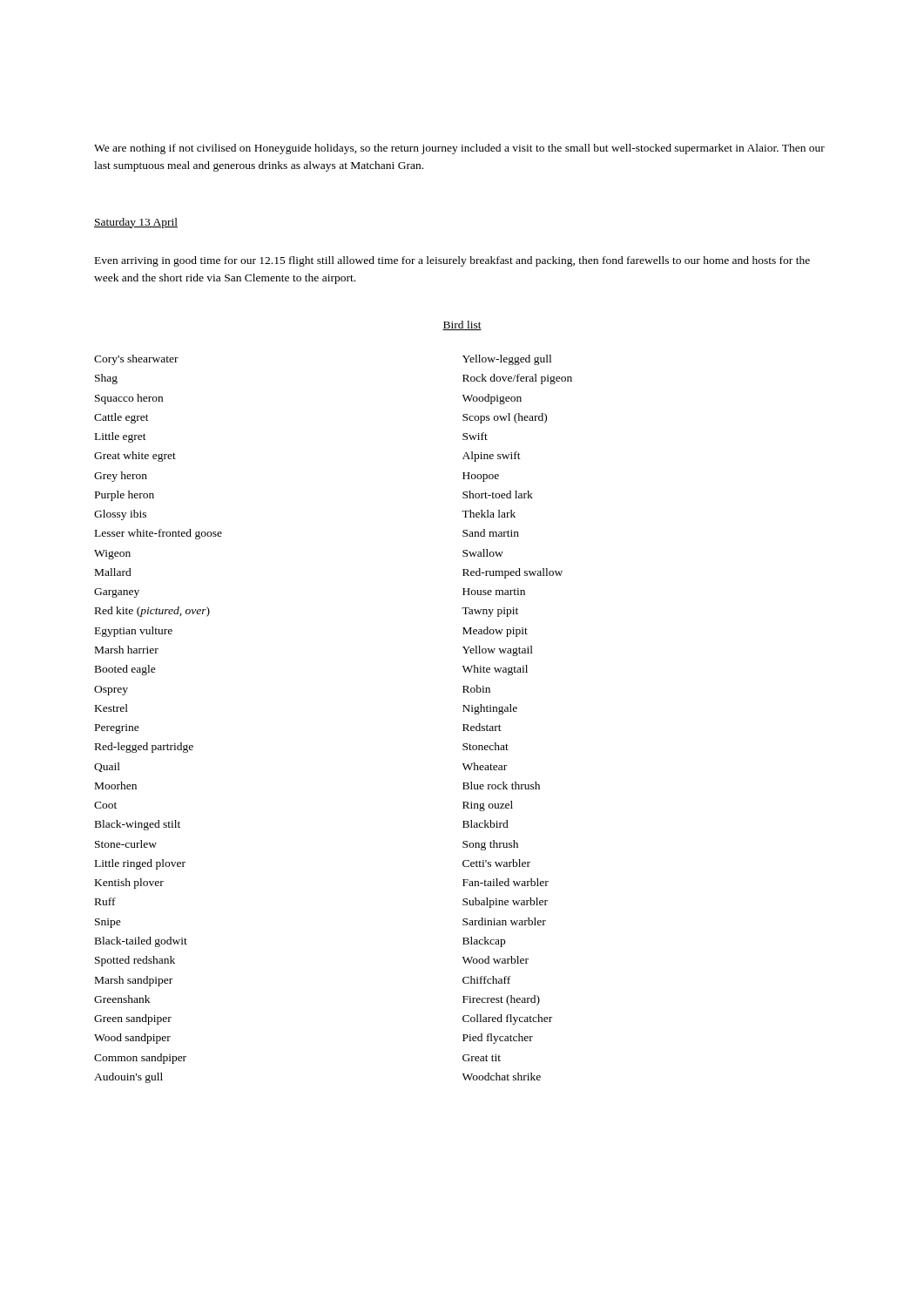Locate the text "Tawny pipit"
Image resolution: width=924 pixels, height=1307 pixels.
[x=490, y=611]
